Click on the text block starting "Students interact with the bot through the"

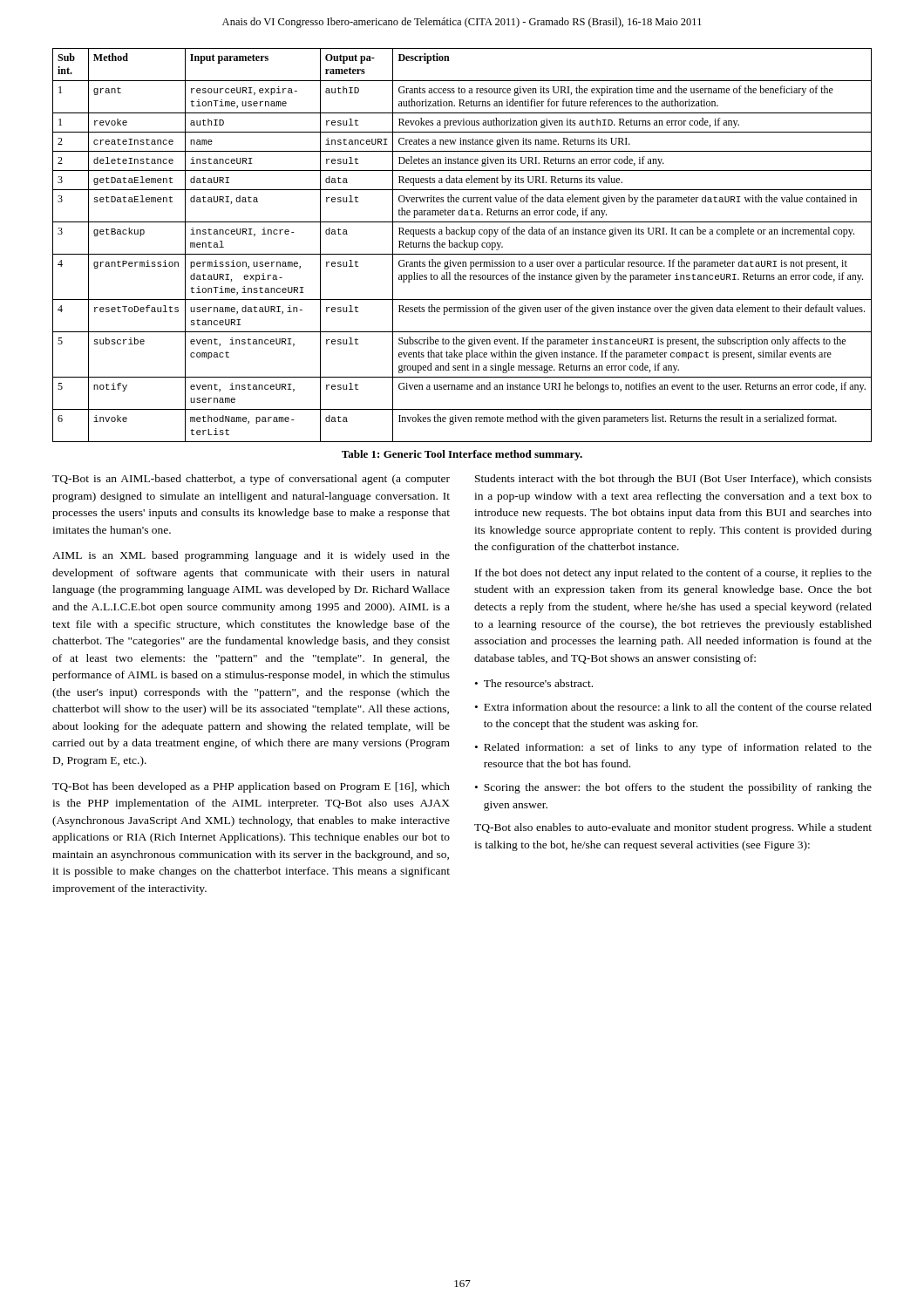(x=673, y=512)
